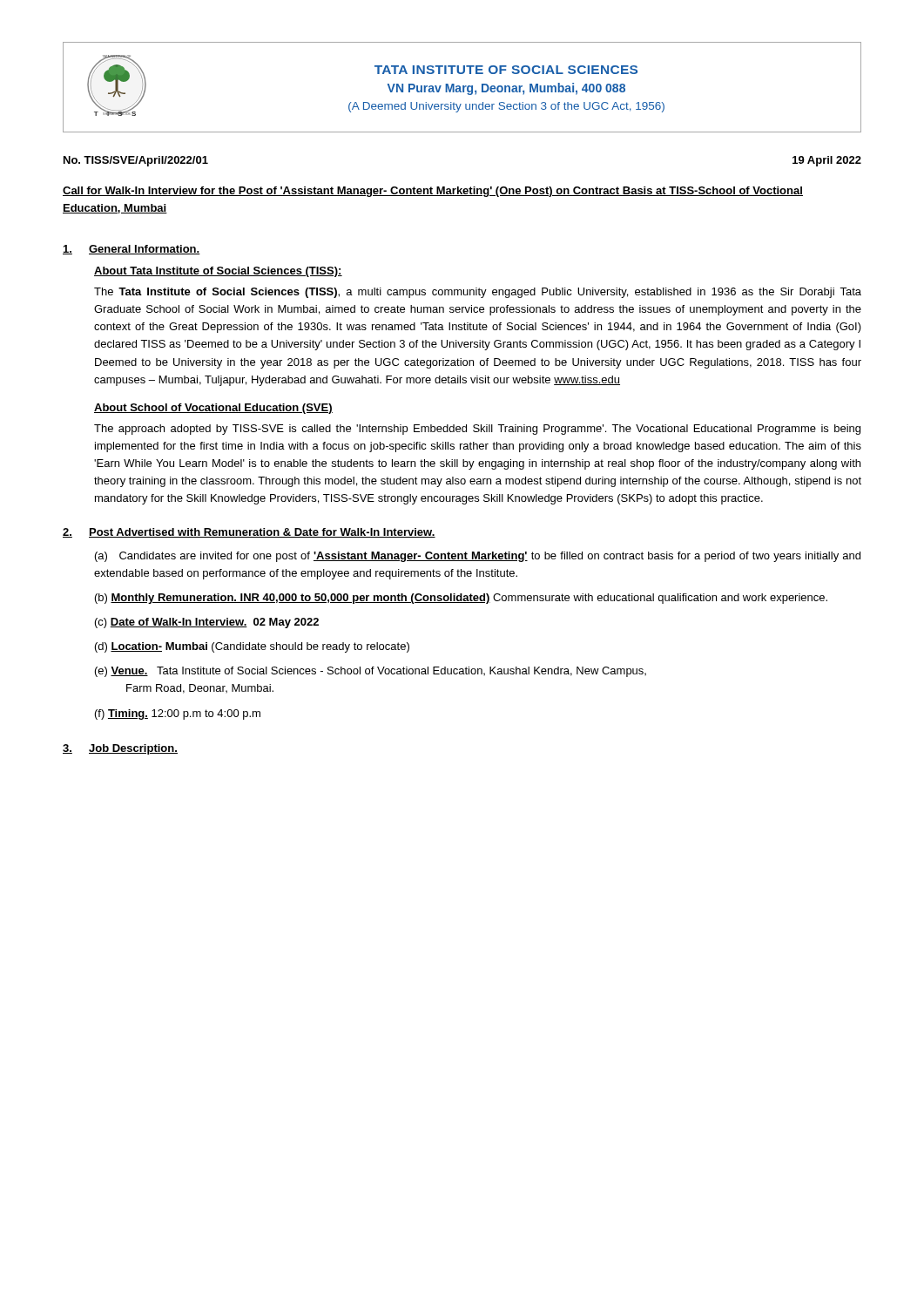The height and width of the screenshot is (1307, 924).
Task: Click on the region starting "About School of Vocational Education (SVE)"
Action: (213, 407)
